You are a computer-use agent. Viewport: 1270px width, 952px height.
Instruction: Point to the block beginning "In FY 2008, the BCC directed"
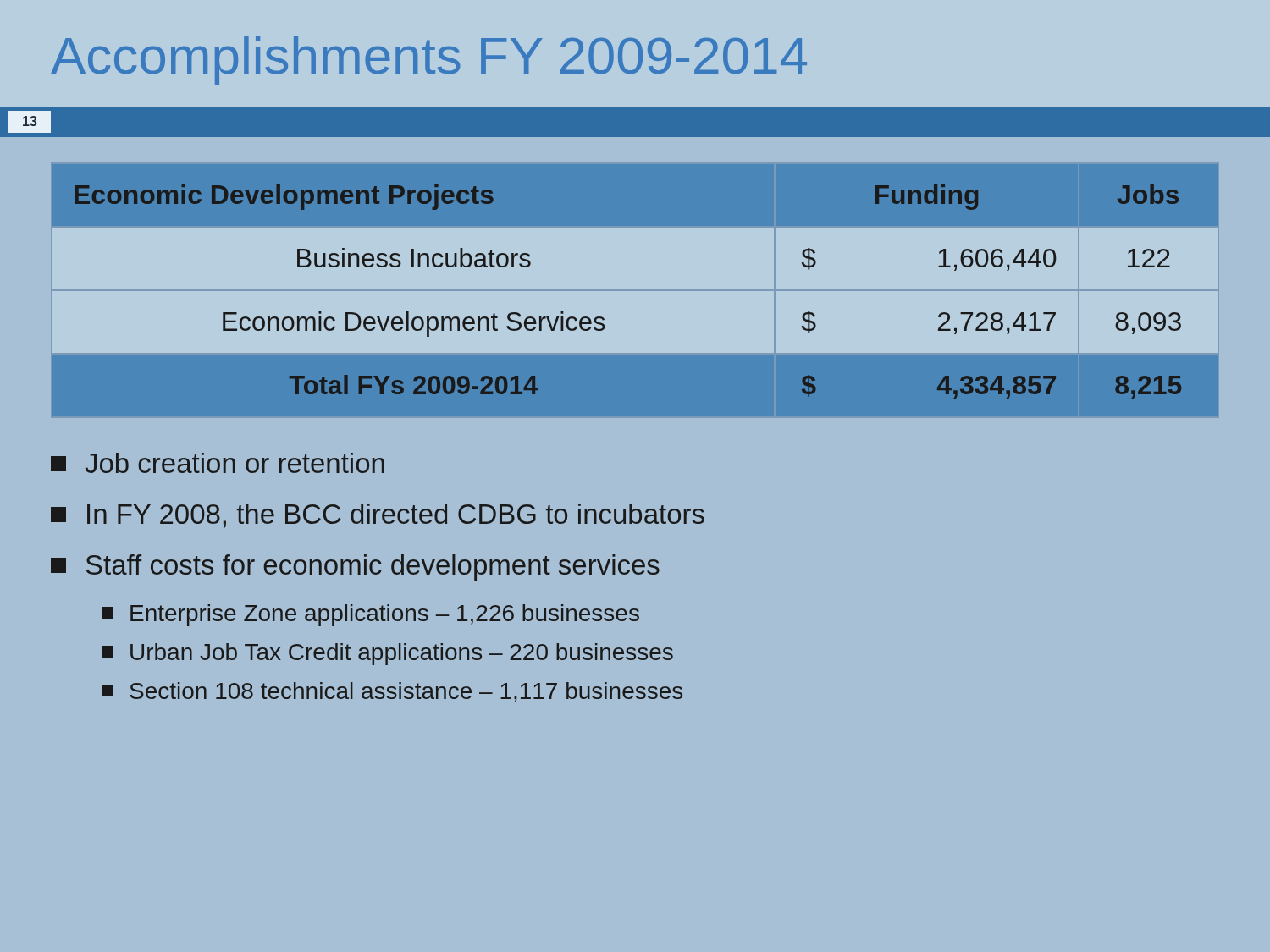378,515
